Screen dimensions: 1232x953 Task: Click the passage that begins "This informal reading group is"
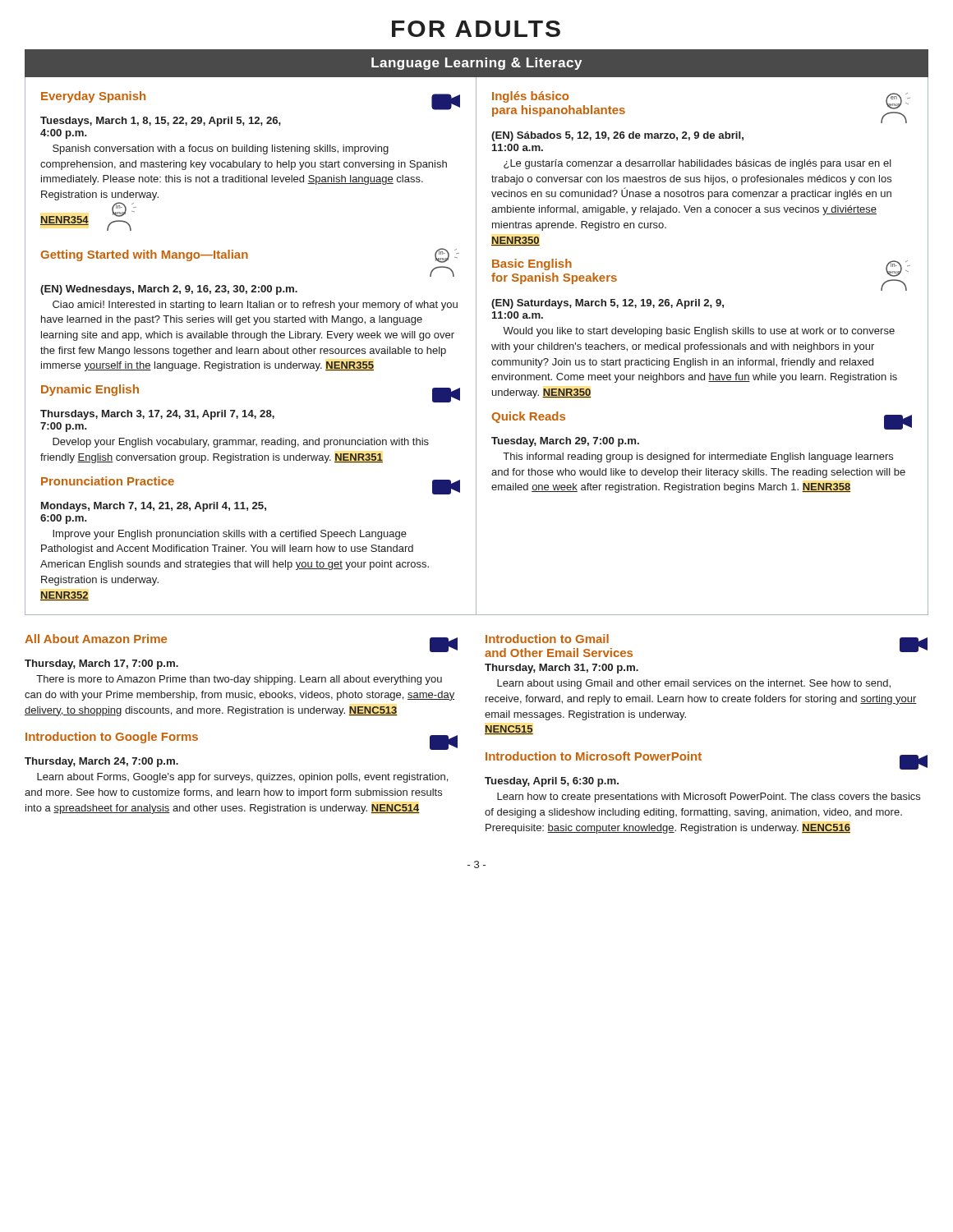coord(698,472)
